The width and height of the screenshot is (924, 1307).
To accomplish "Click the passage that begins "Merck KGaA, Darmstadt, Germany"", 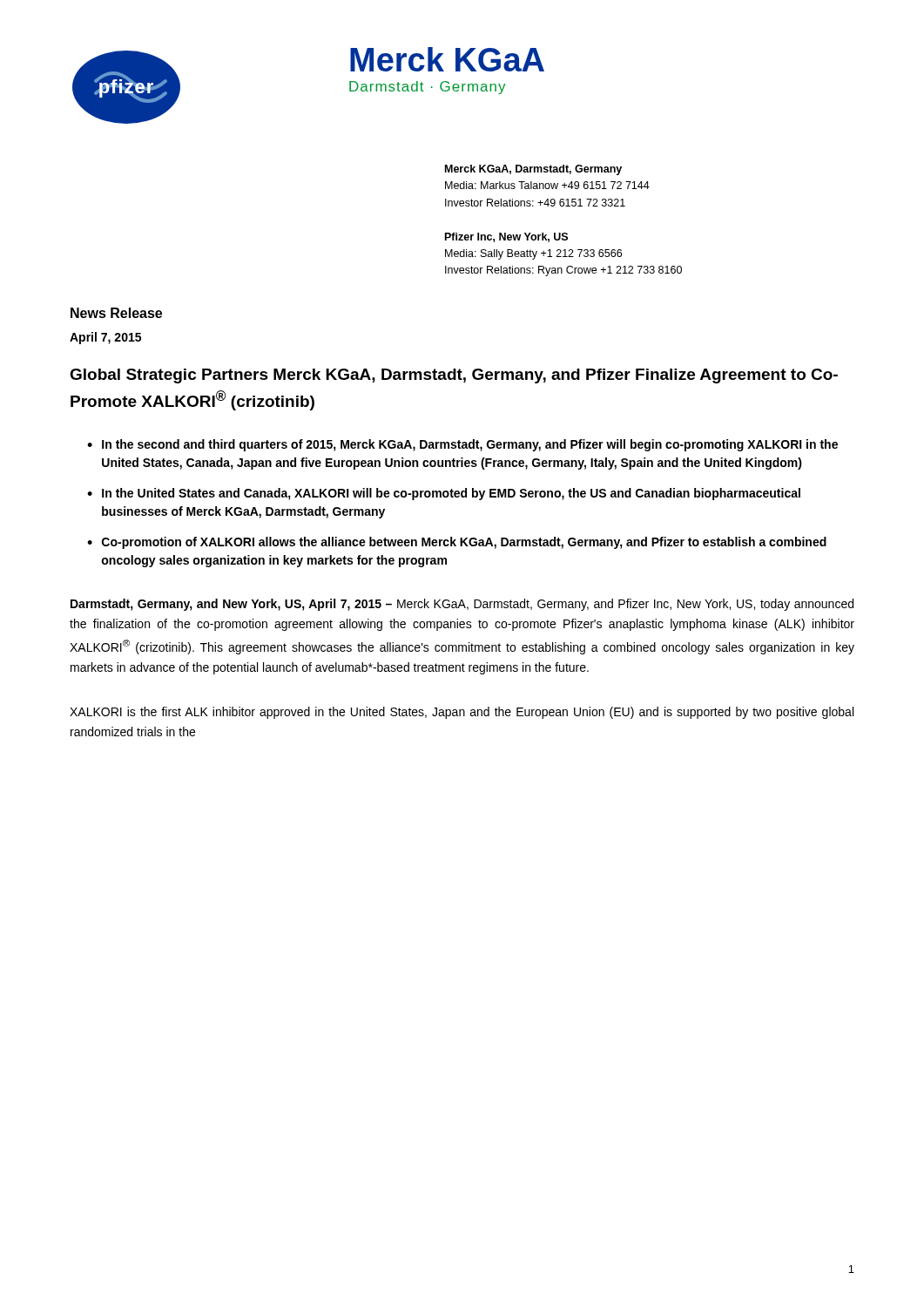I will click(533, 170).
